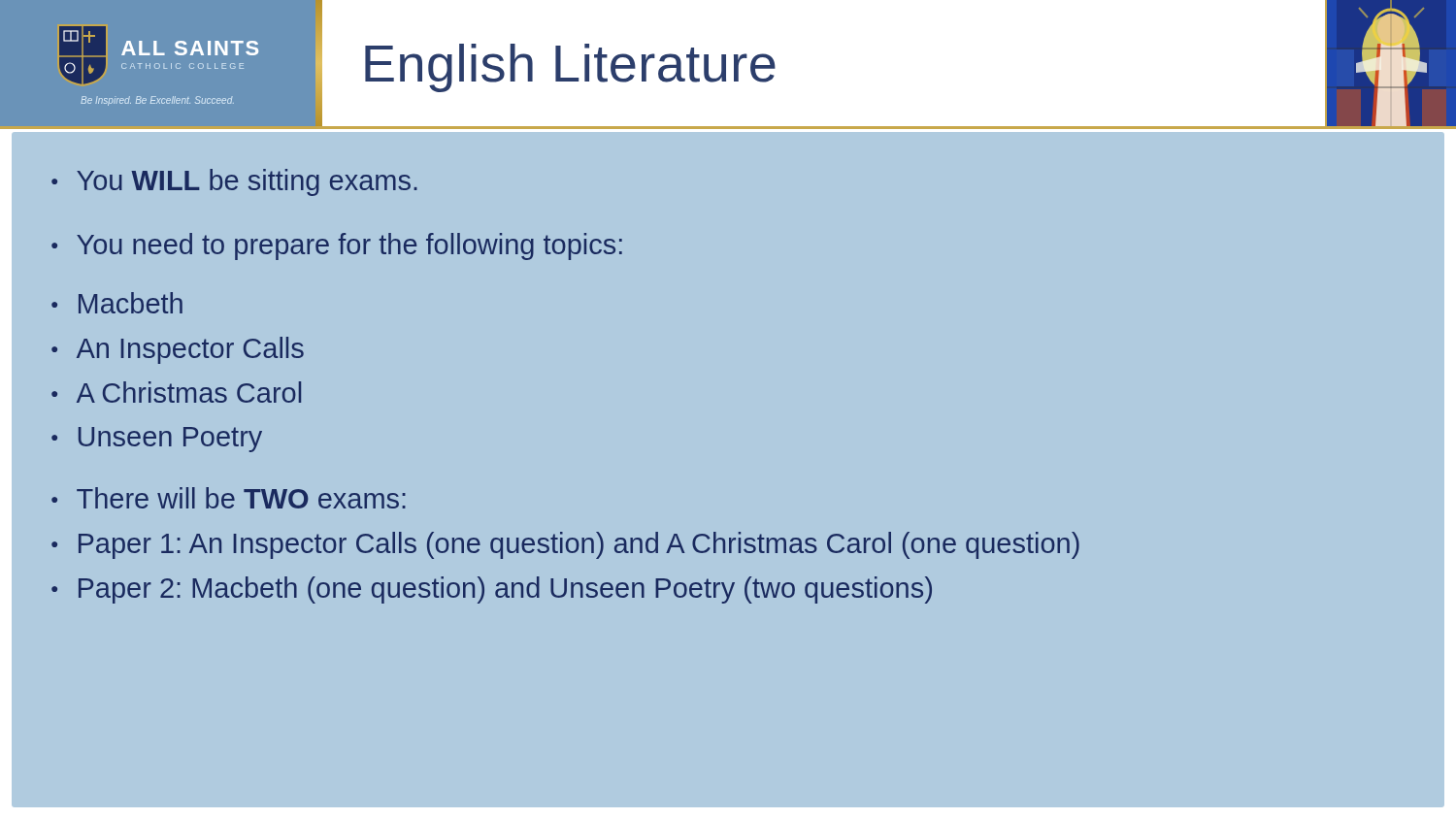The width and height of the screenshot is (1456, 819).
Task: Where is the passage that starts "● Paper 2:"?
Action: pyautogui.click(x=492, y=588)
